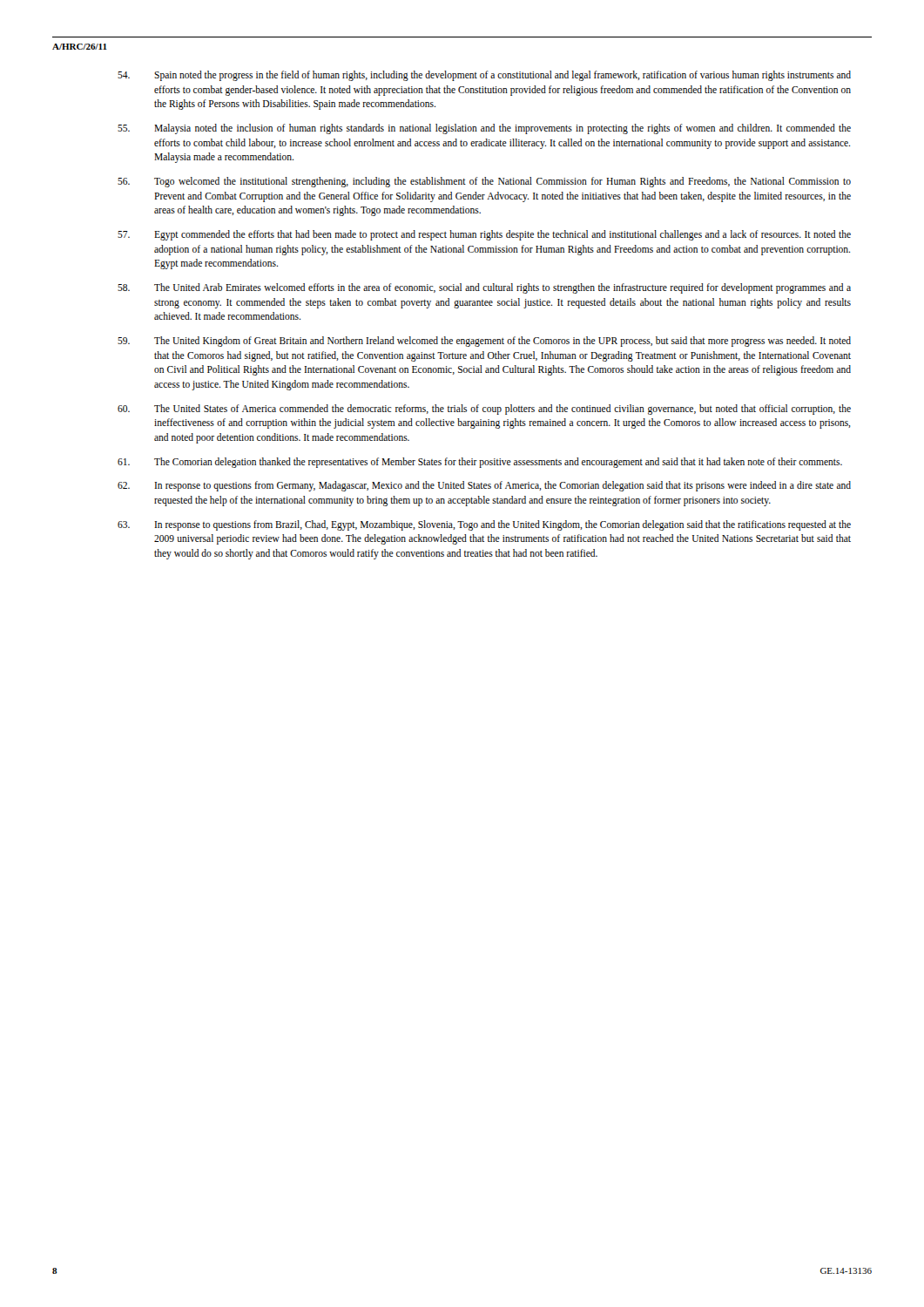Screen dimensions: 1307x924
Task: Select the text block with the text "Spain noted the progress in the"
Action: tap(484, 90)
